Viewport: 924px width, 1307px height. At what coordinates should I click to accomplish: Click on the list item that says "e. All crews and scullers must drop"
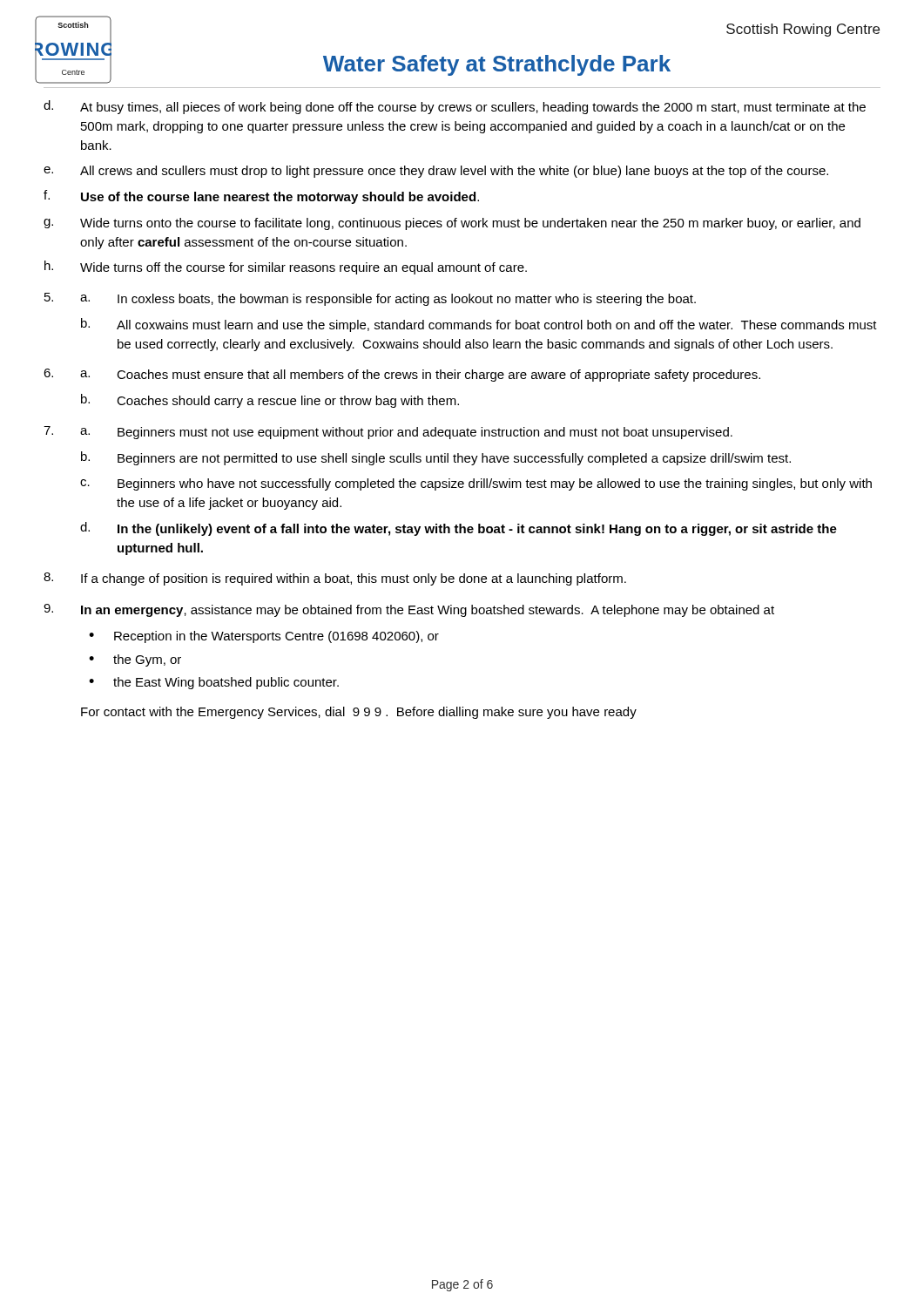click(x=462, y=171)
